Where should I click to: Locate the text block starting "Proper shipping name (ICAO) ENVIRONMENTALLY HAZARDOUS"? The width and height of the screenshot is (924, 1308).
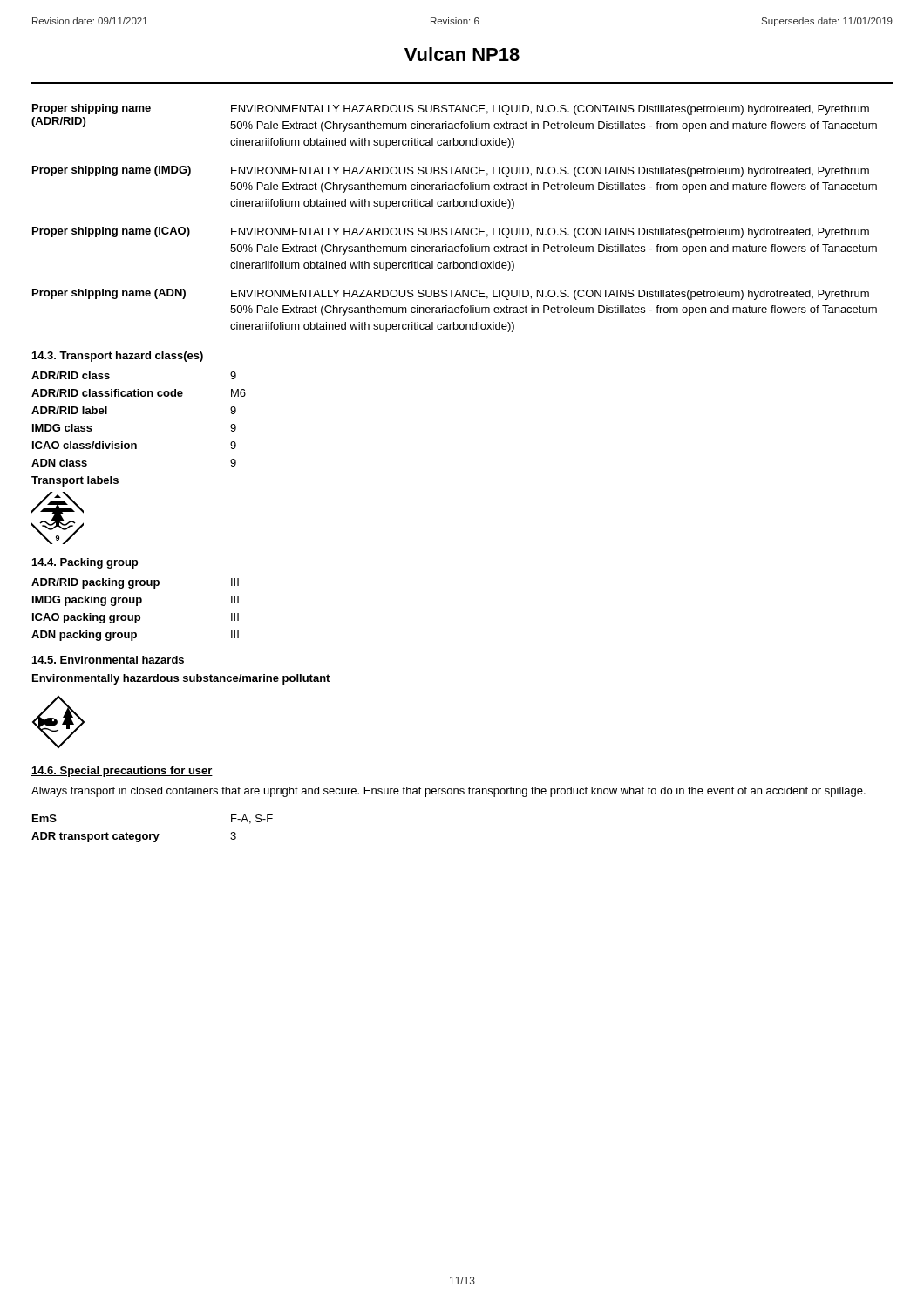pyautogui.click(x=462, y=249)
